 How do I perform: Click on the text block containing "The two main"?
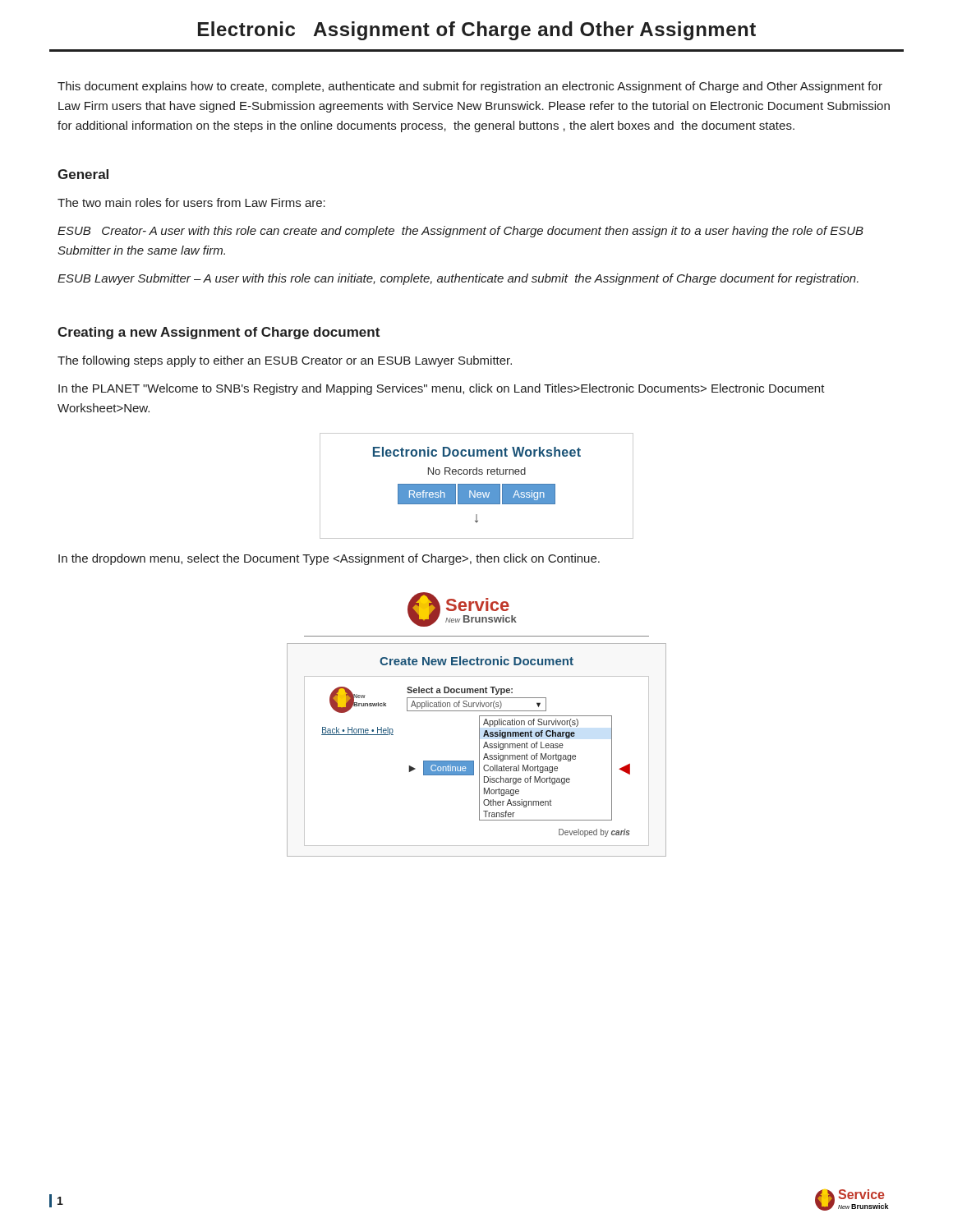pyautogui.click(x=192, y=202)
